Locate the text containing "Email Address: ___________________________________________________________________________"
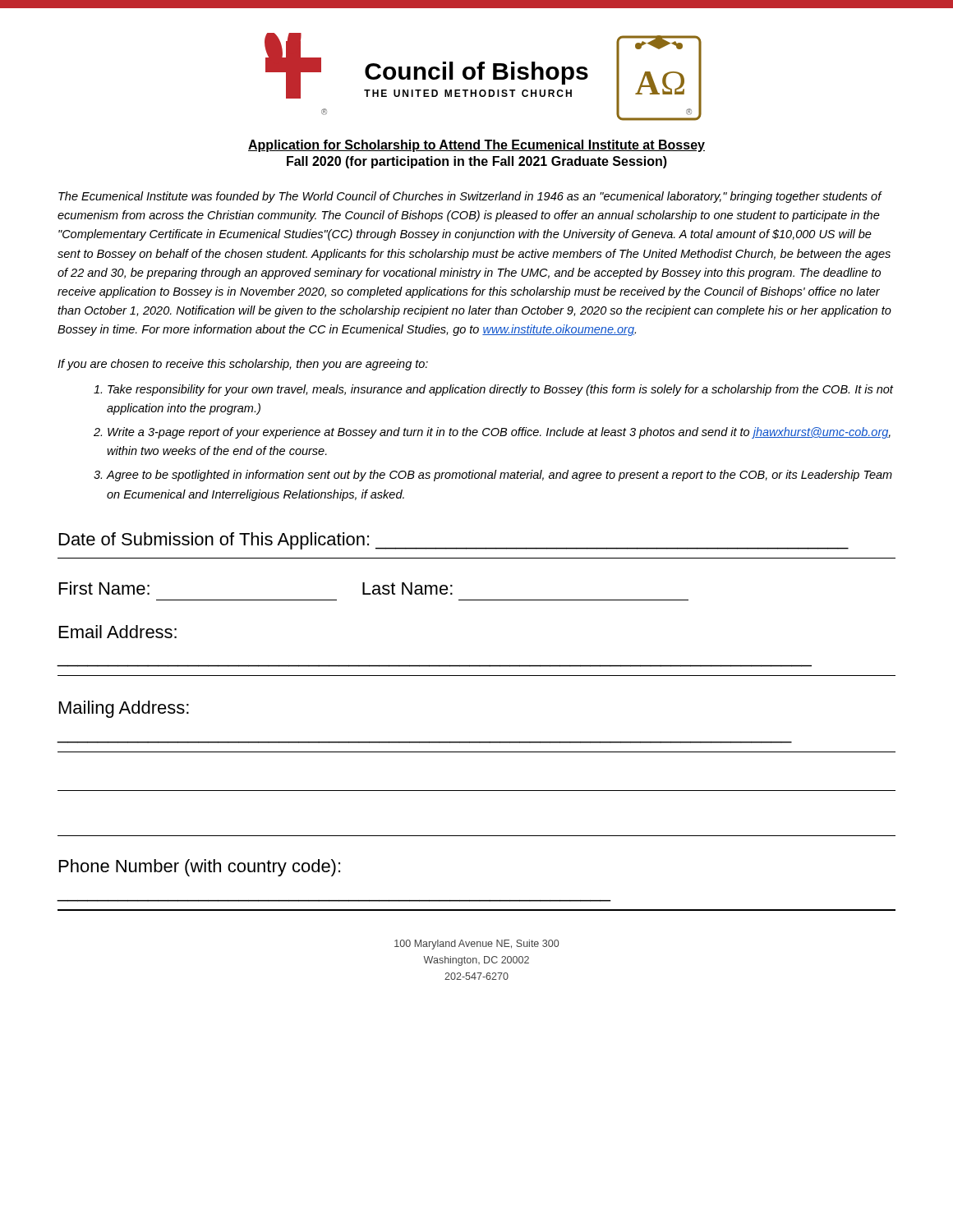The width and height of the screenshot is (953, 1232). (x=118, y=632)
